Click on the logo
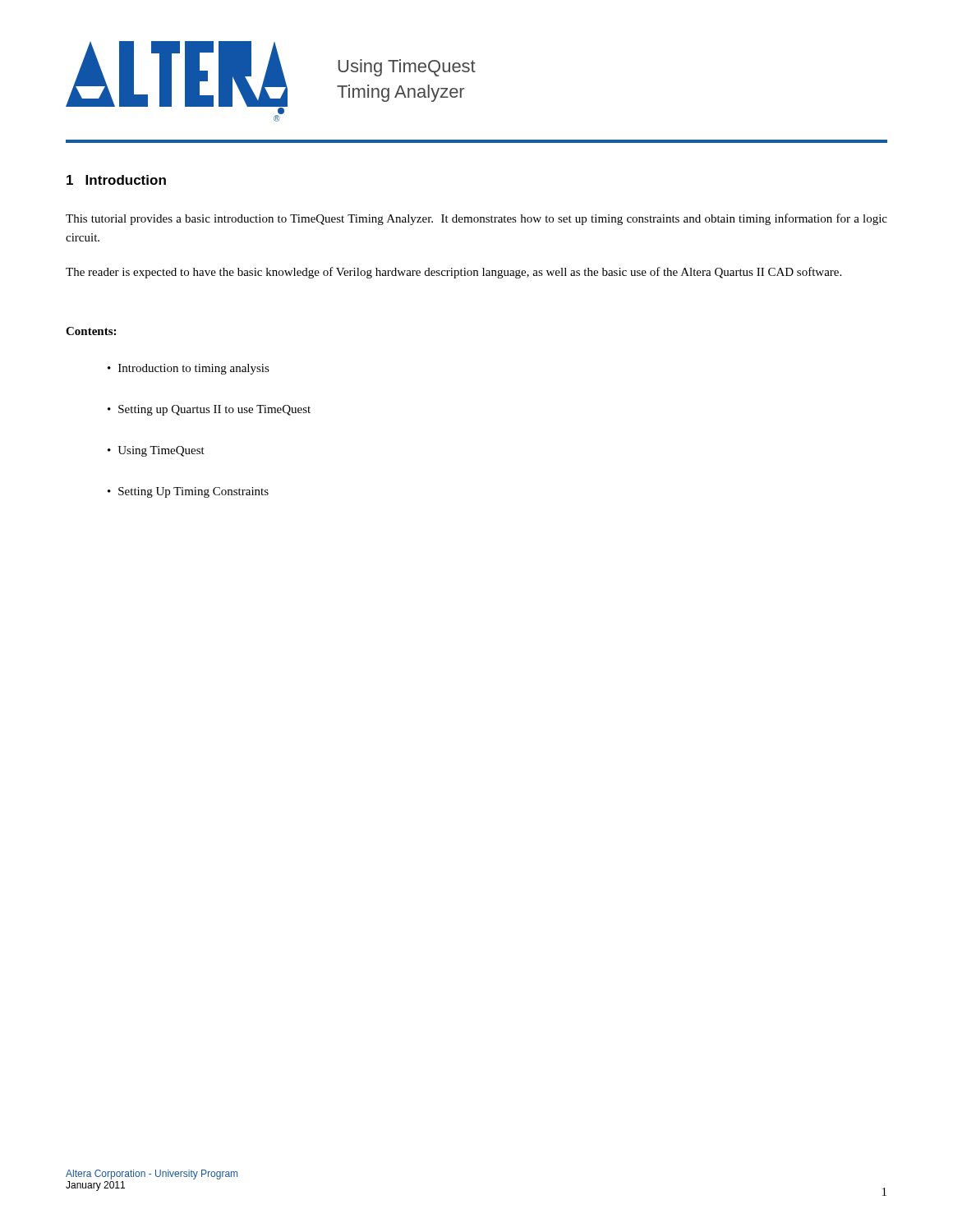The height and width of the screenshot is (1232, 953). click(x=181, y=80)
